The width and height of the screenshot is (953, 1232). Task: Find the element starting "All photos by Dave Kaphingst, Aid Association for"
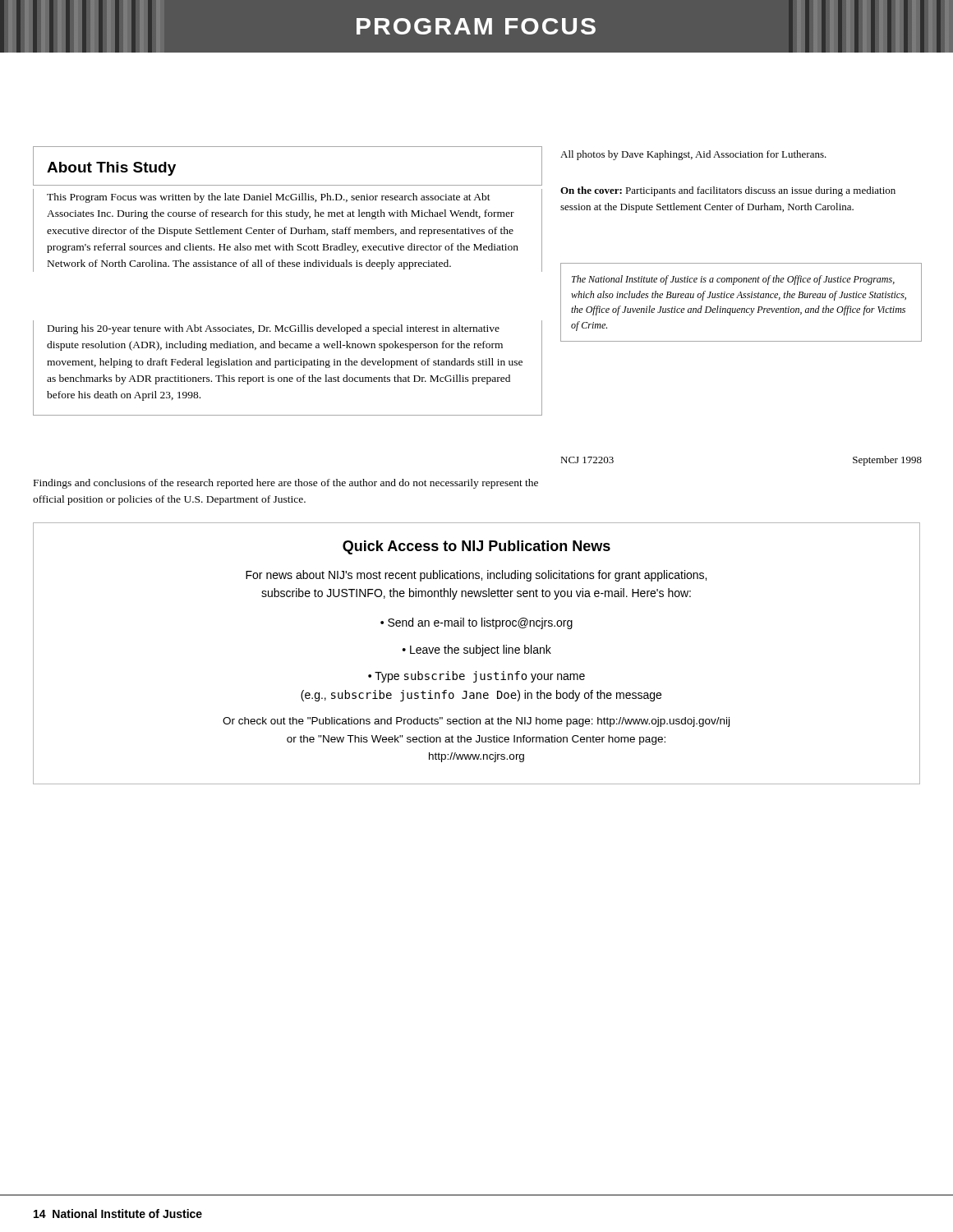693,154
